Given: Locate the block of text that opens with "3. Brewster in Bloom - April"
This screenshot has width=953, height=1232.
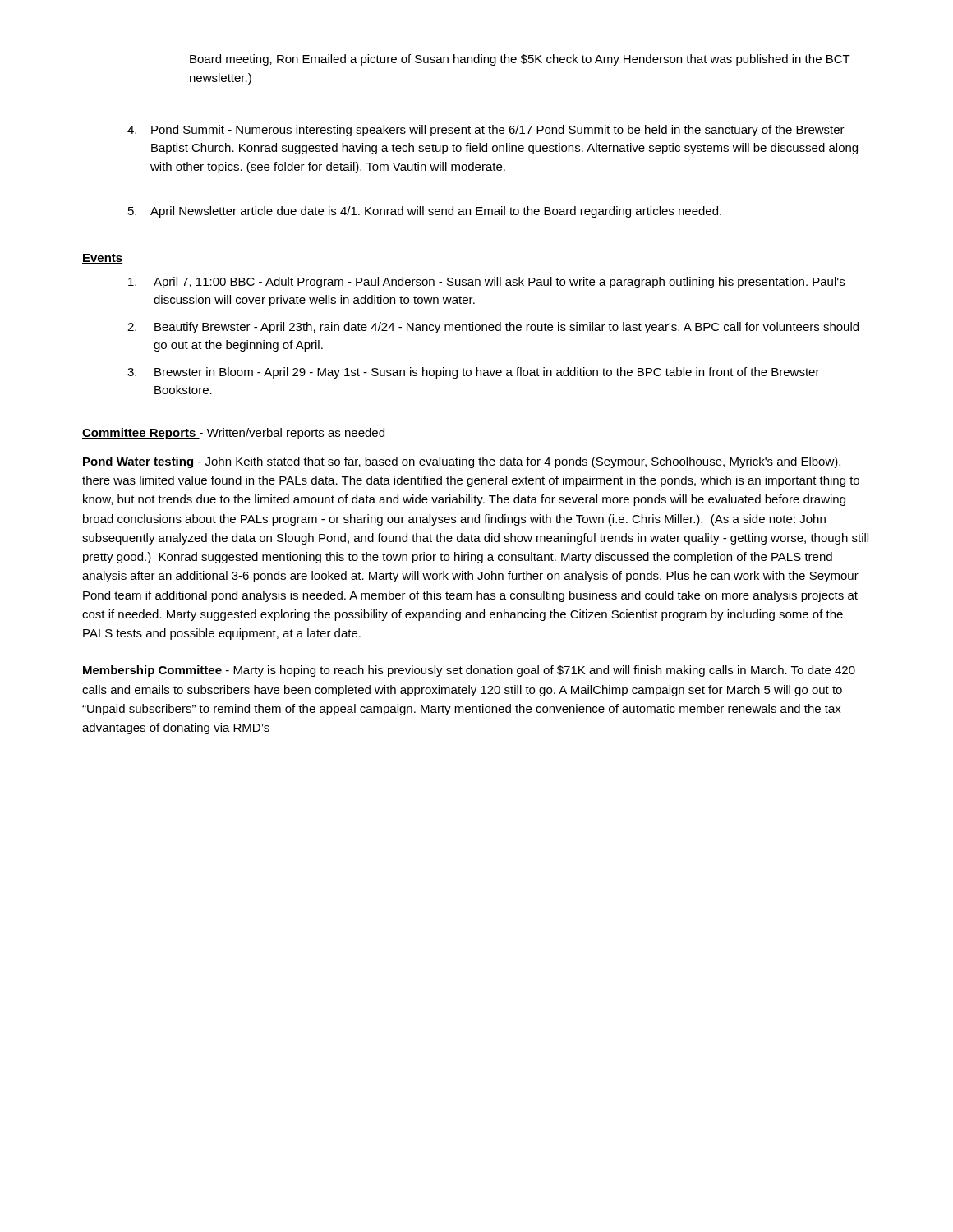Looking at the screenshot, I should (499, 381).
